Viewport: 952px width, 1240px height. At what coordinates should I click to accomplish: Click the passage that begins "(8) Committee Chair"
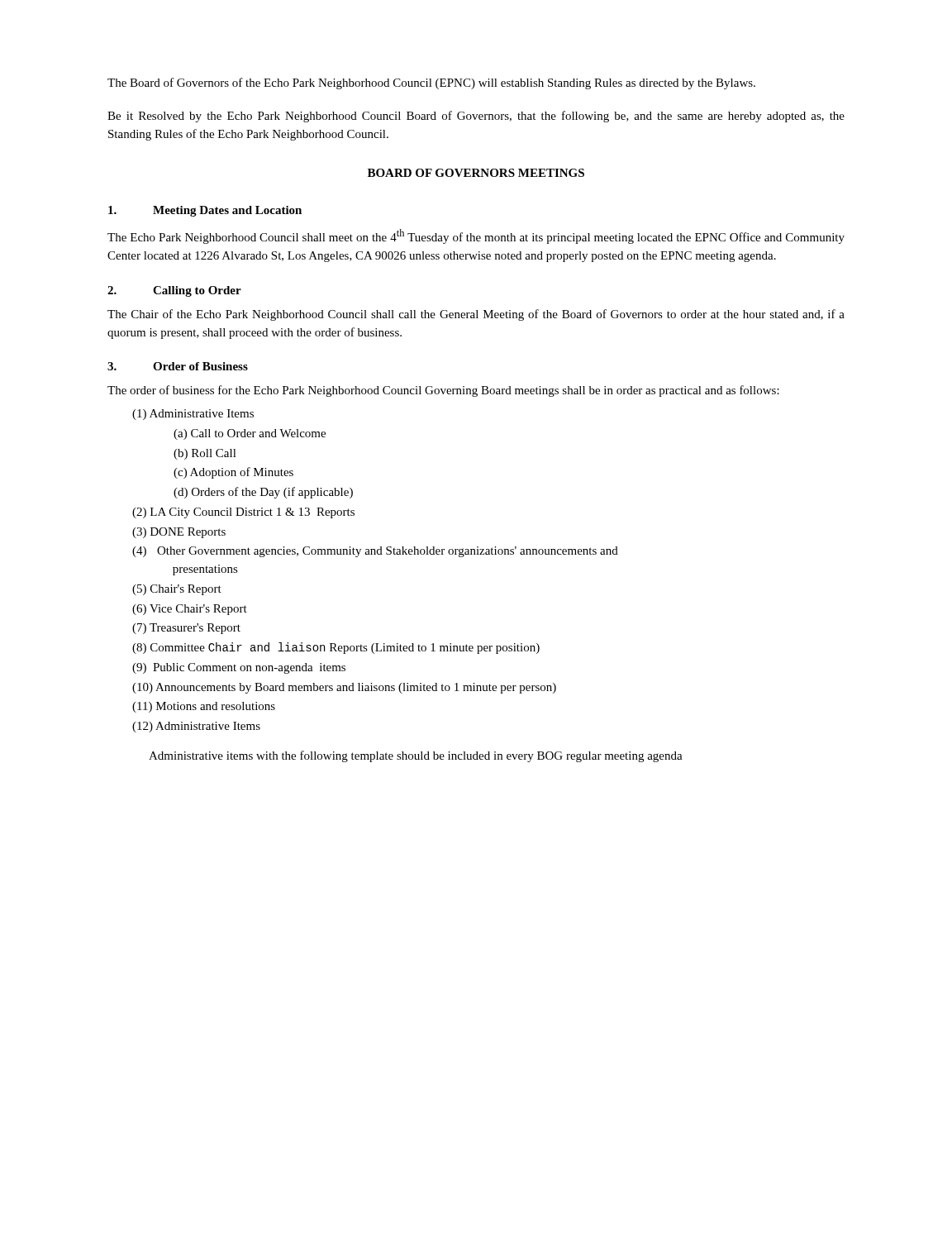336,648
